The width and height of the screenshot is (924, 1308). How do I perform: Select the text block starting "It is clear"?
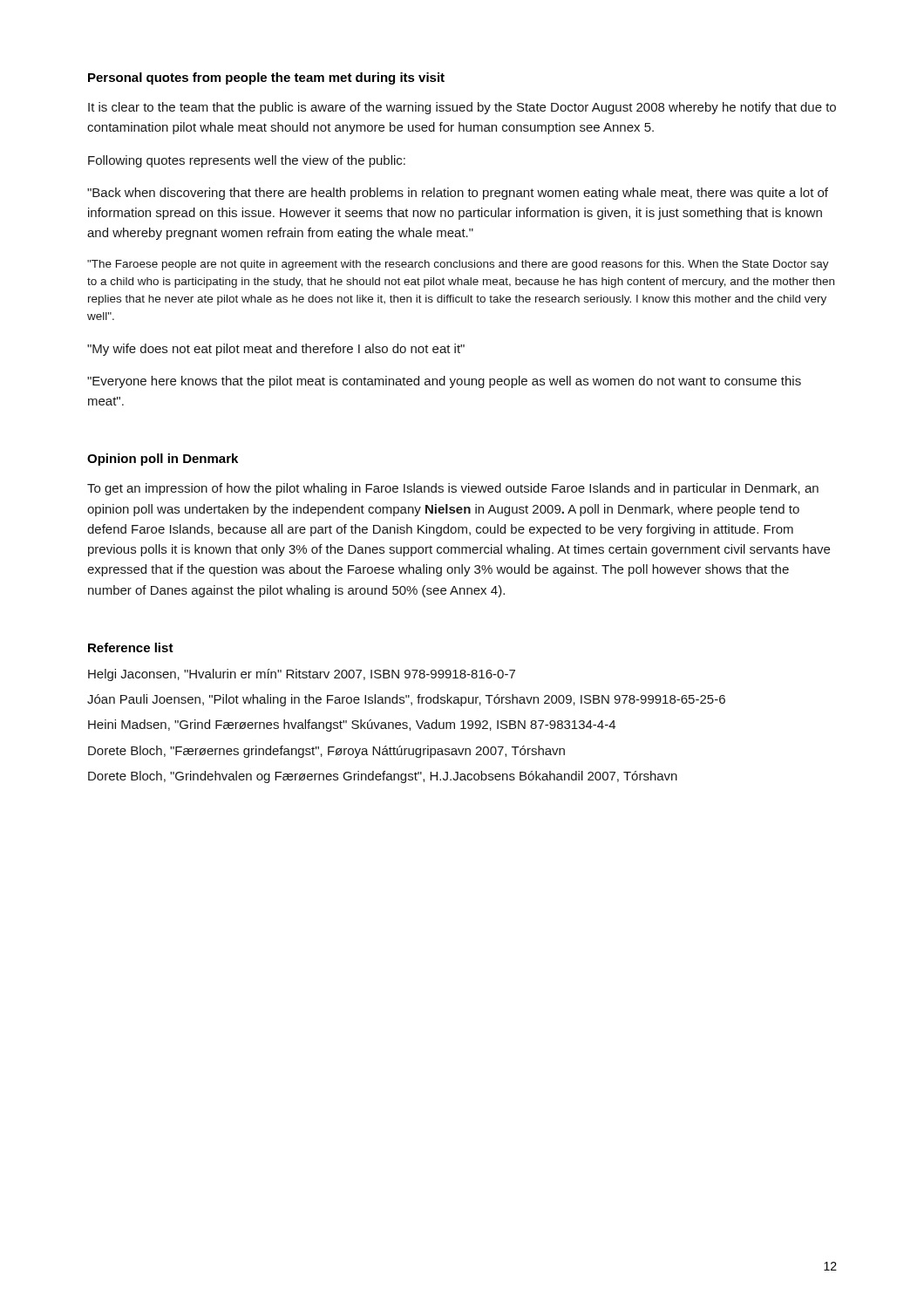pyautogui.click(x=462, y=117)
